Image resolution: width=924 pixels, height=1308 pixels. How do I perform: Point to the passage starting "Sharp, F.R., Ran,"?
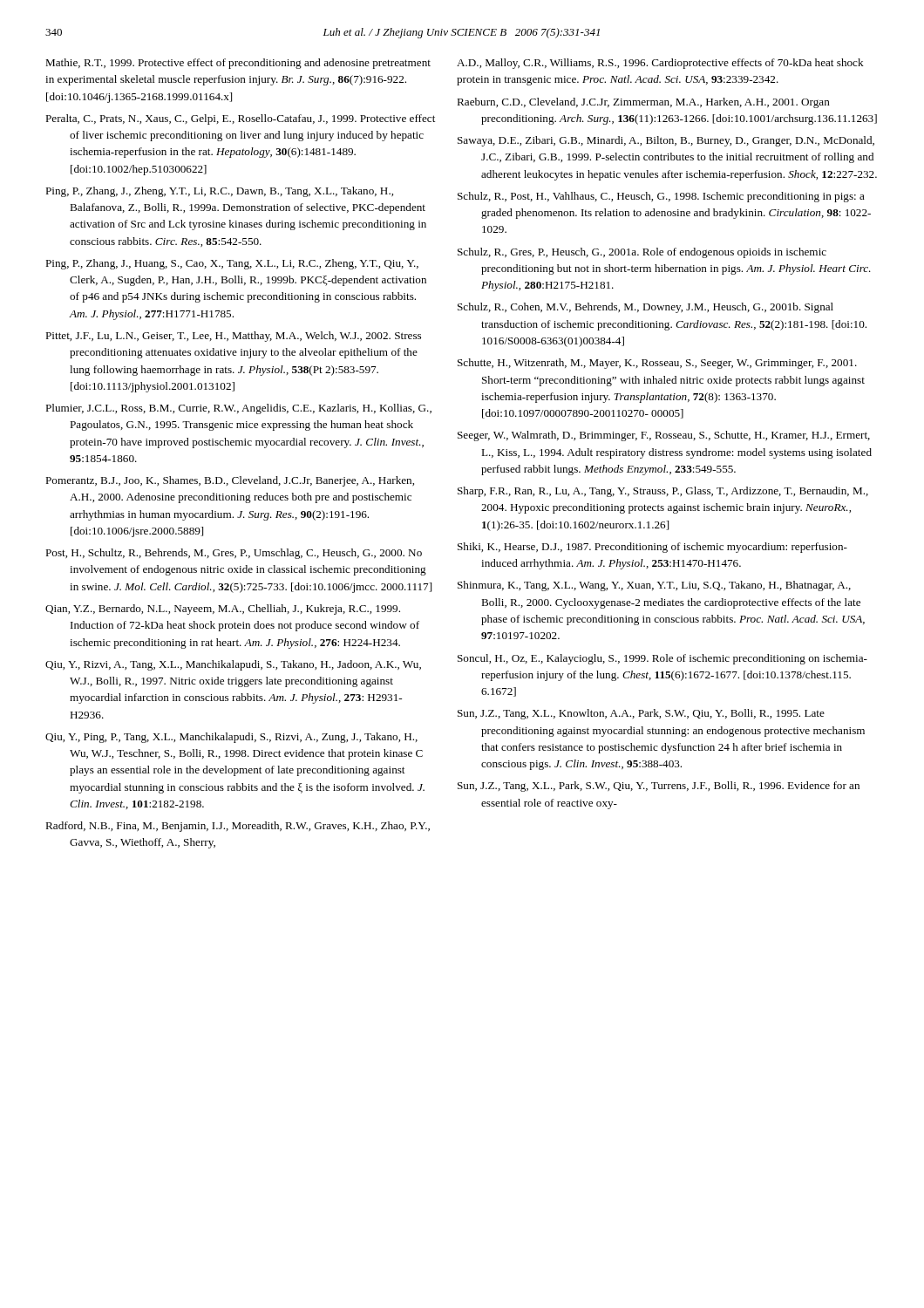(663, 507)
